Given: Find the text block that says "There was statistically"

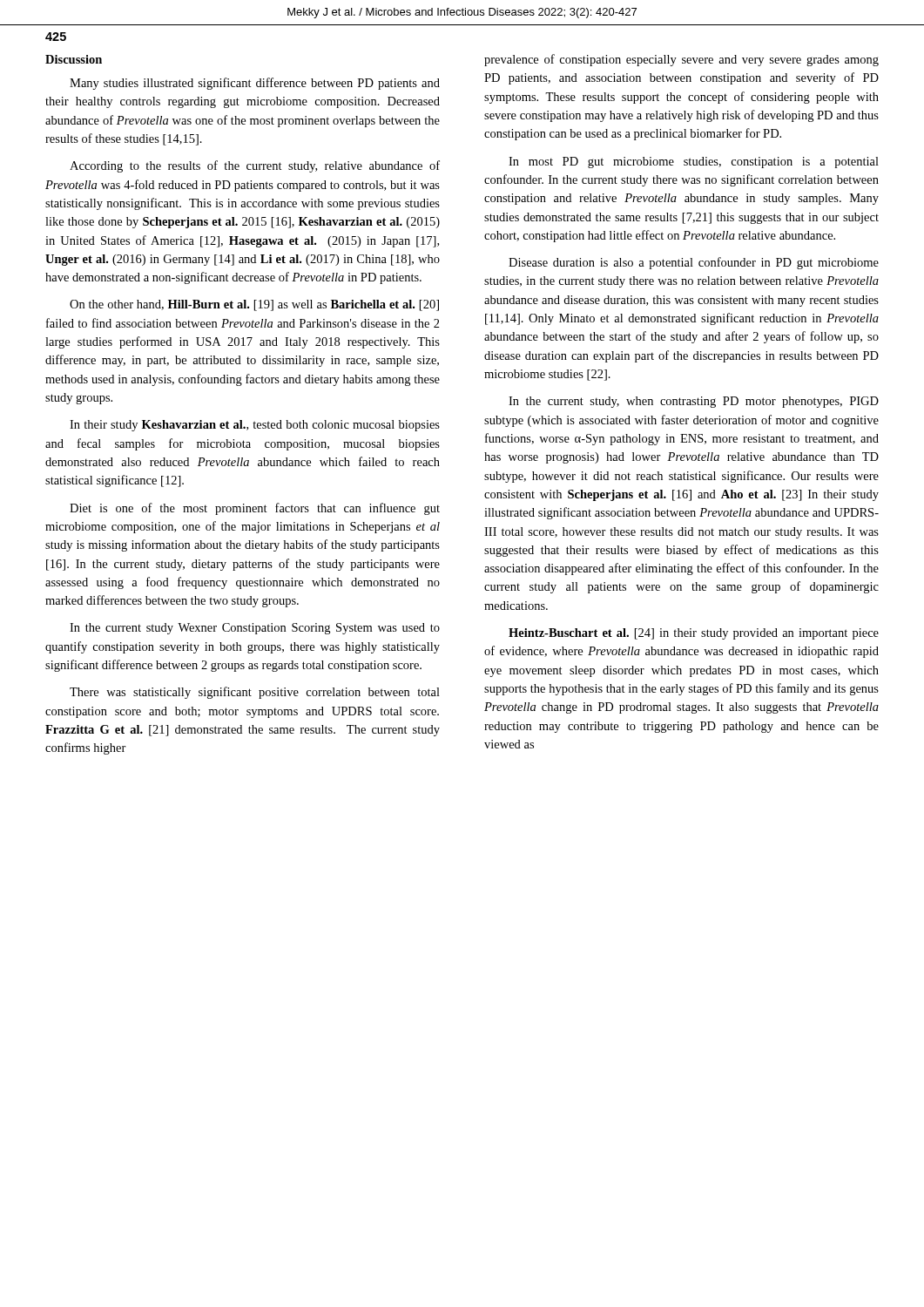Looking at the screenshot, I should point(243,720).
